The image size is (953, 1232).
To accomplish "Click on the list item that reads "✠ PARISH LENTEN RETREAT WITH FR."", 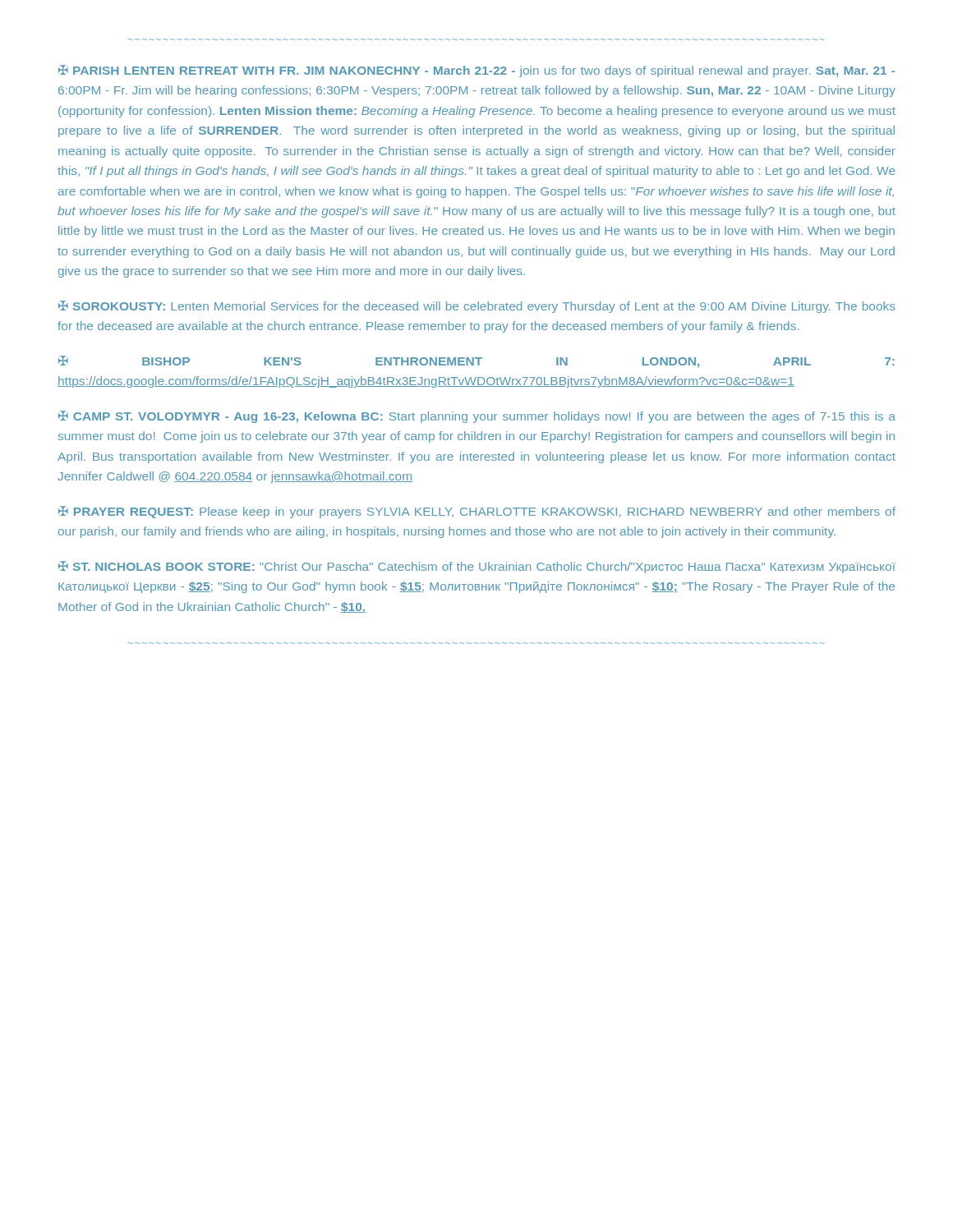I will coord(476,170).
